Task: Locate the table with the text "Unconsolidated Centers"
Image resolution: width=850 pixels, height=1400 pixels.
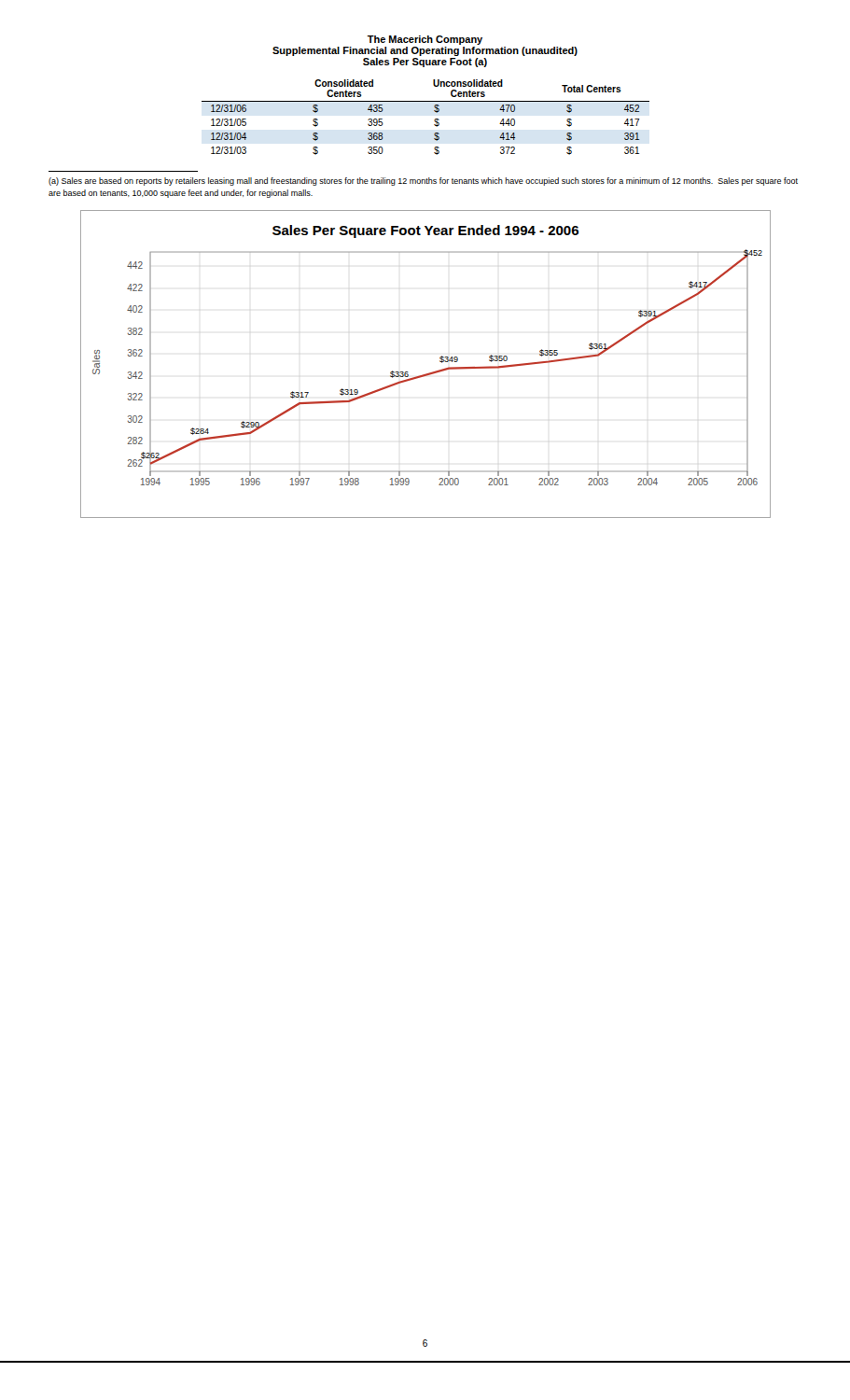Action: coord(425,117)
